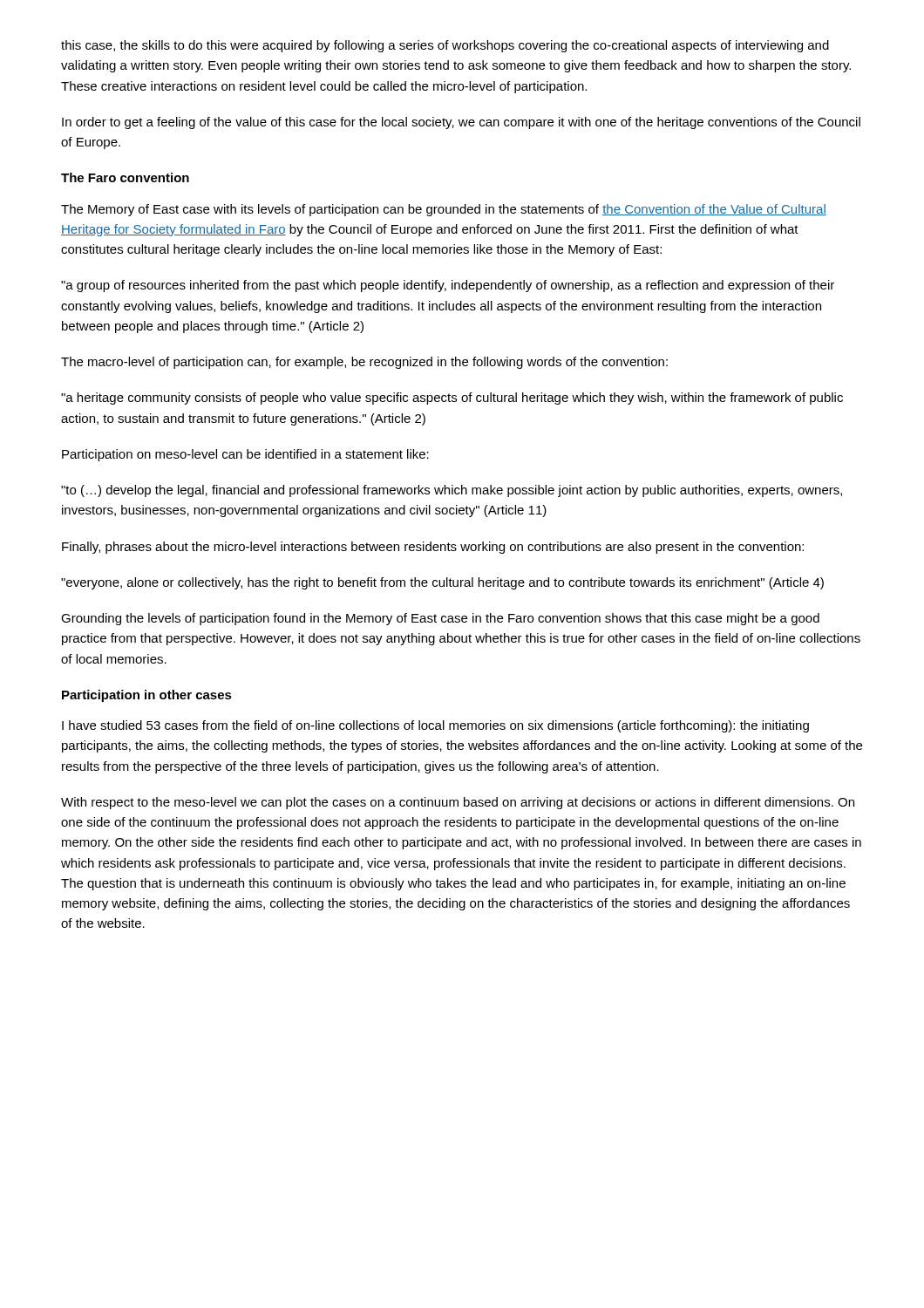
Task: Find the block on this page that starts ""a heritage community consists of"
Action: coord(452,408)
